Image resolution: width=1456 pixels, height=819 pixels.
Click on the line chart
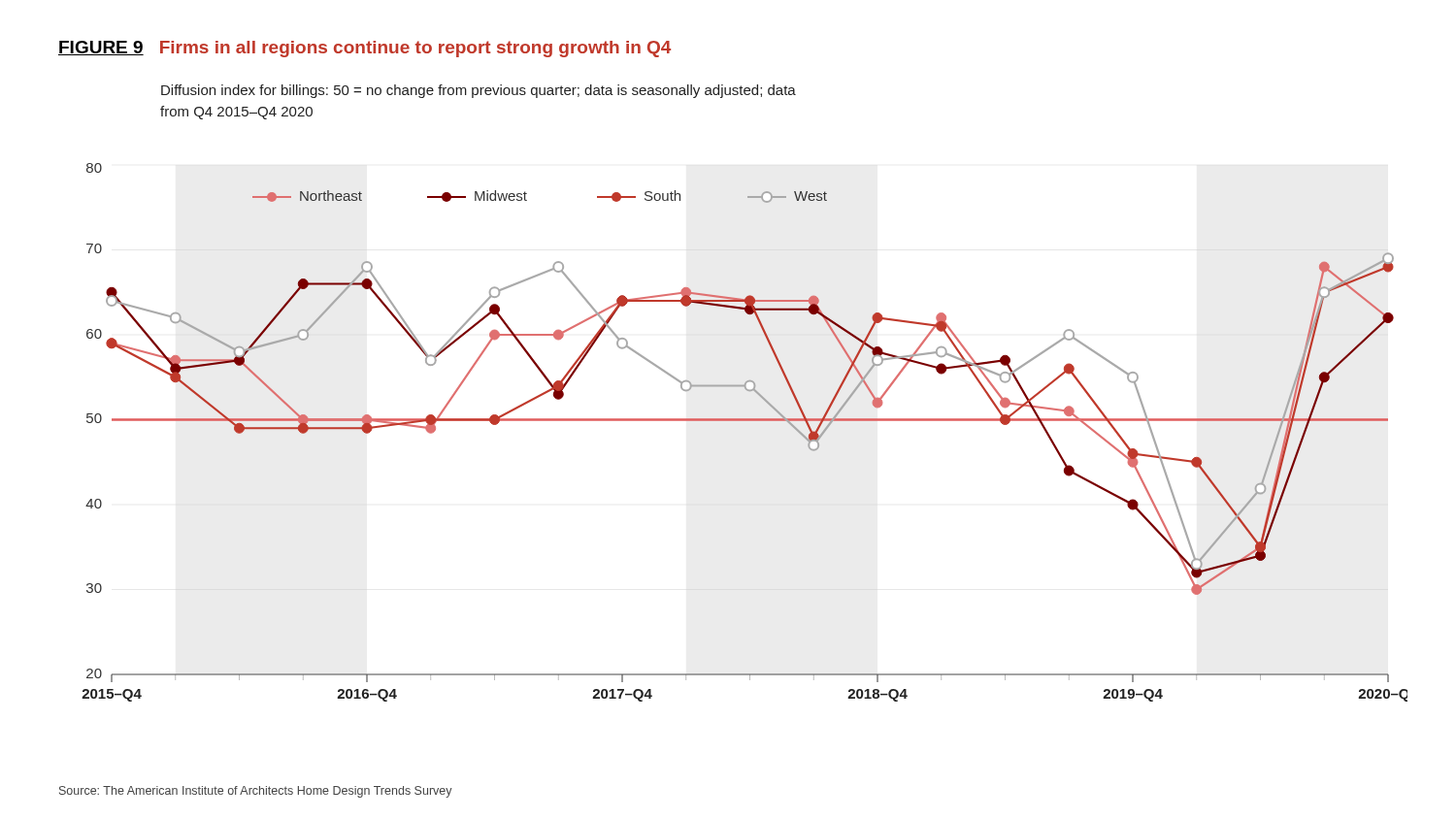pos(733,446)
